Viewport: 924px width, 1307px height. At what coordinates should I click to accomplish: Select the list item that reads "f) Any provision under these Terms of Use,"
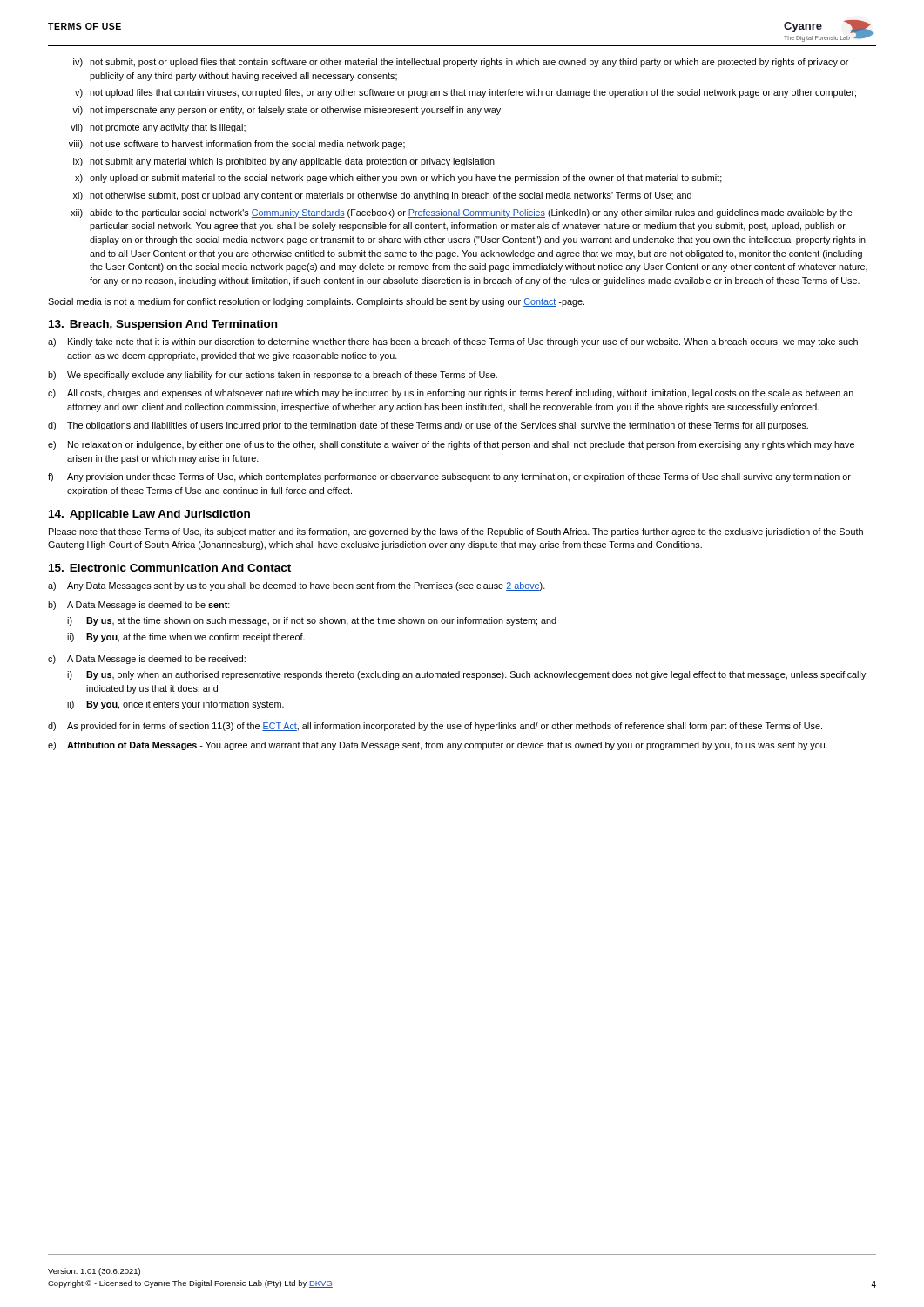[462, 484]
